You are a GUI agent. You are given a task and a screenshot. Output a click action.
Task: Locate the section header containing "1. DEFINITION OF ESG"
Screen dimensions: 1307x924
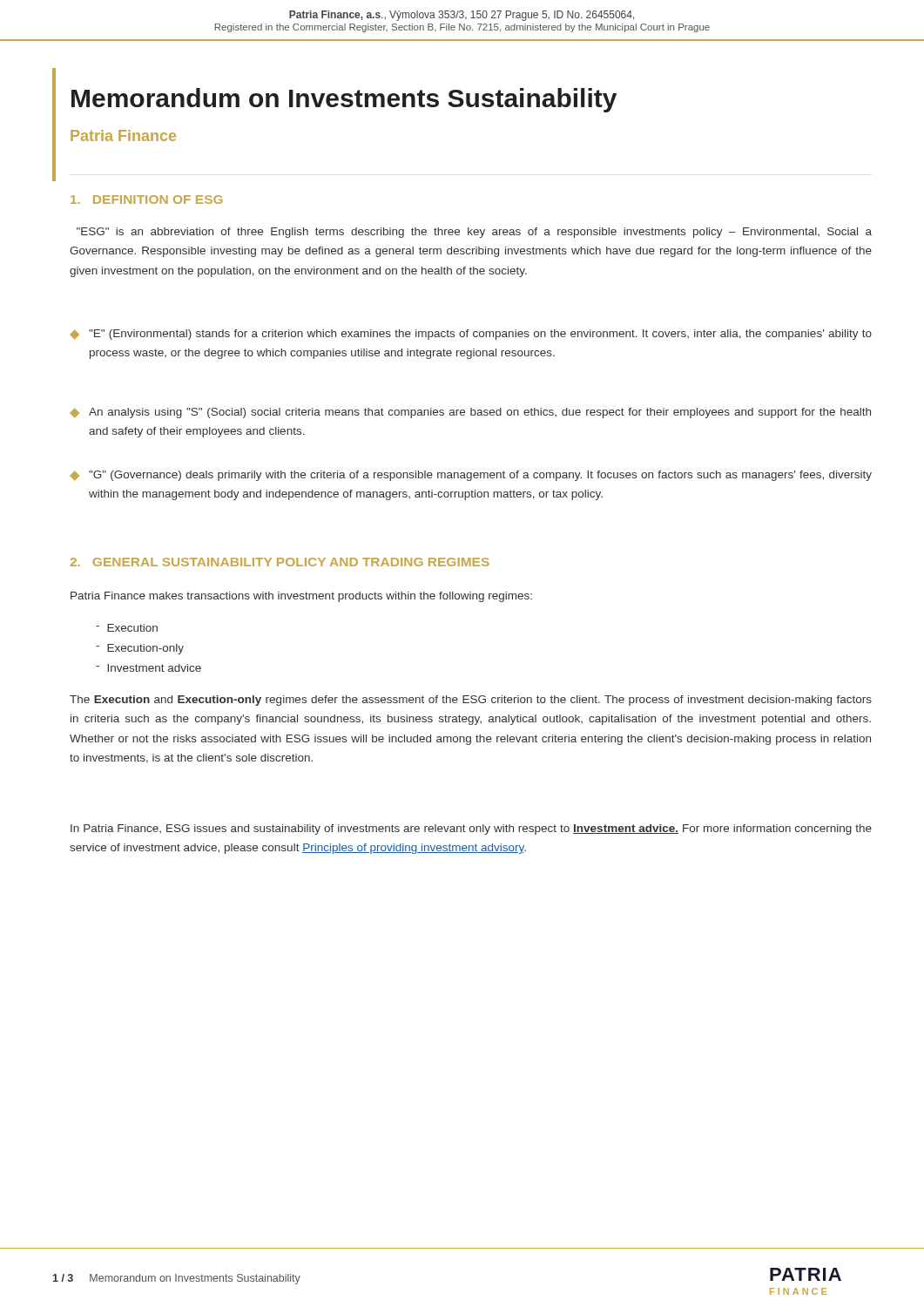pos(147,200)
